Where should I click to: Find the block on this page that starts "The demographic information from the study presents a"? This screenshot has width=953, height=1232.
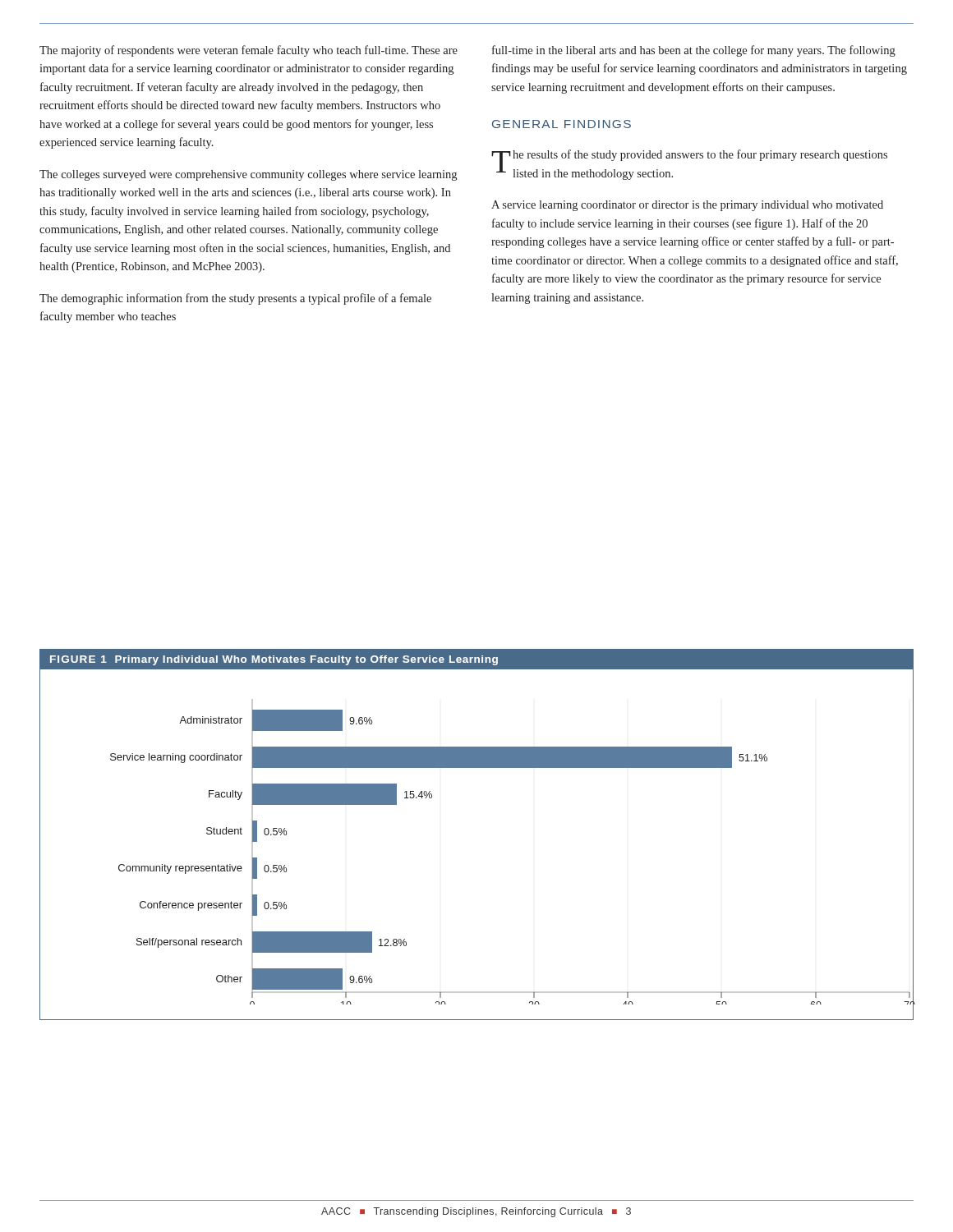[x=251, y=307]
